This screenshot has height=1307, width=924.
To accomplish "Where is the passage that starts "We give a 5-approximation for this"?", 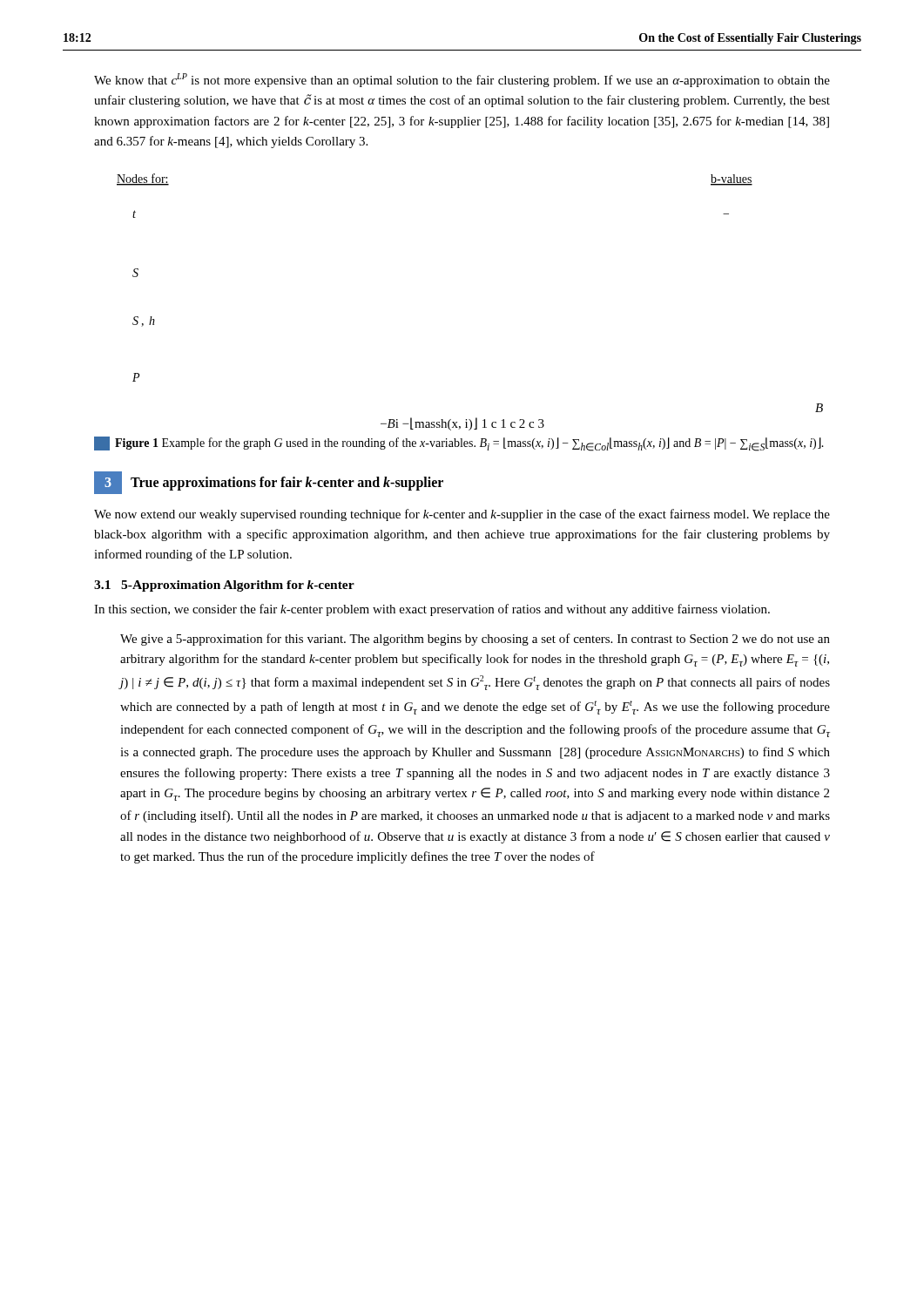I will 475,748.
